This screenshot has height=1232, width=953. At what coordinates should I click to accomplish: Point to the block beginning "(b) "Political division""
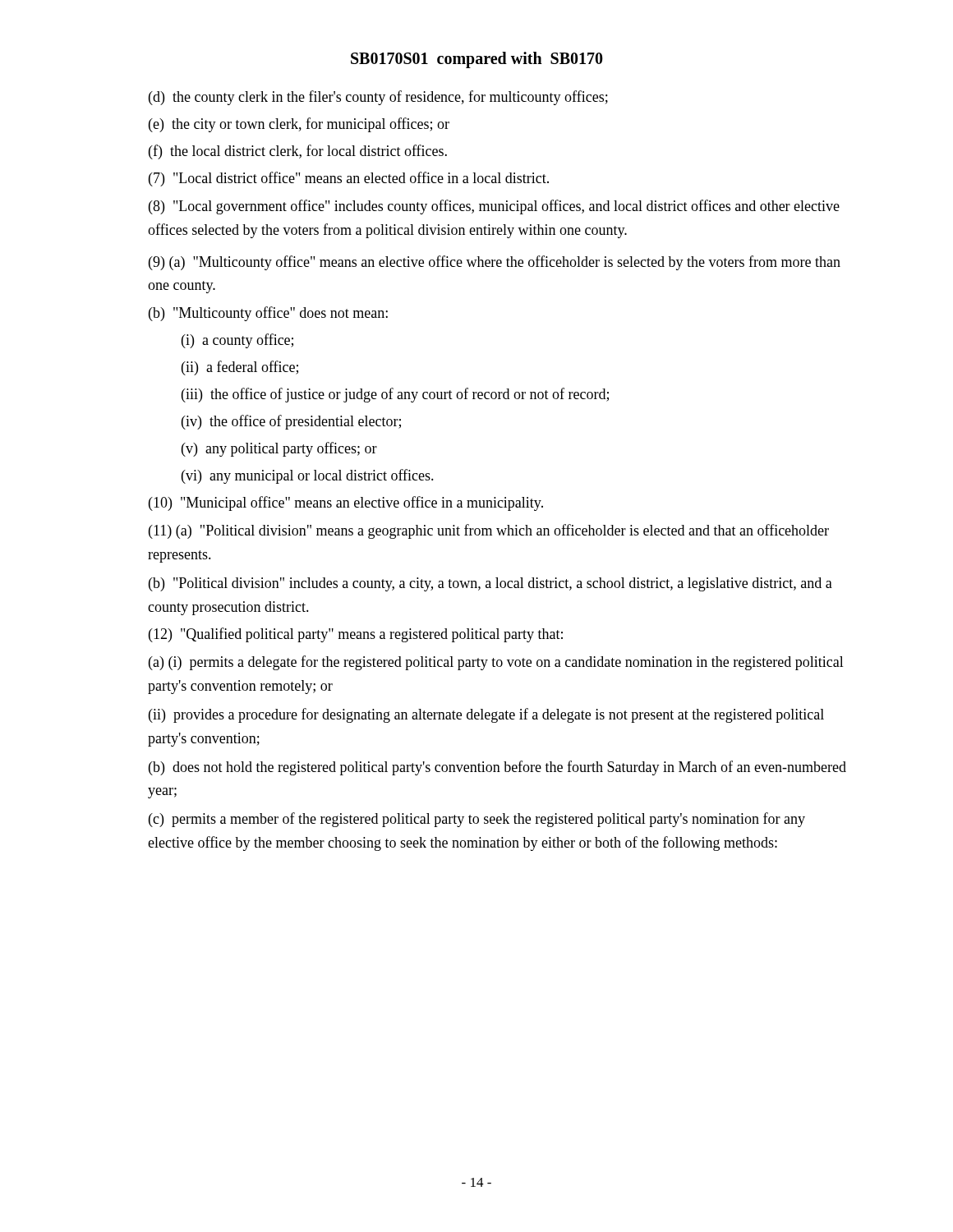pyautogui.click(x=490, y=595)
